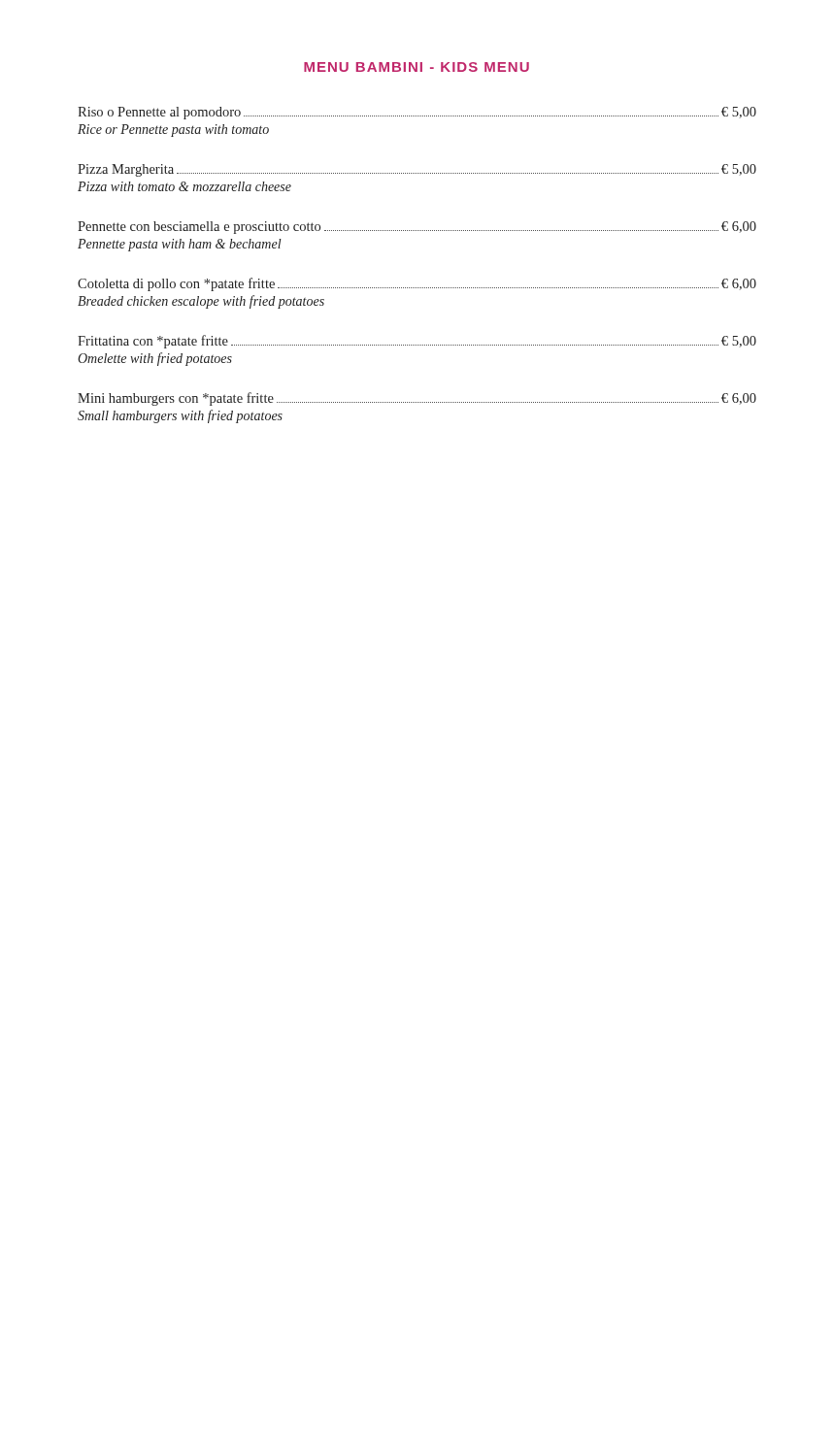The height and width of the screenshot is (1456, 834).
Task: Click on the text starting "MENU BAMBINI - KIDS MENU"
Action: [x=417, y=66]
